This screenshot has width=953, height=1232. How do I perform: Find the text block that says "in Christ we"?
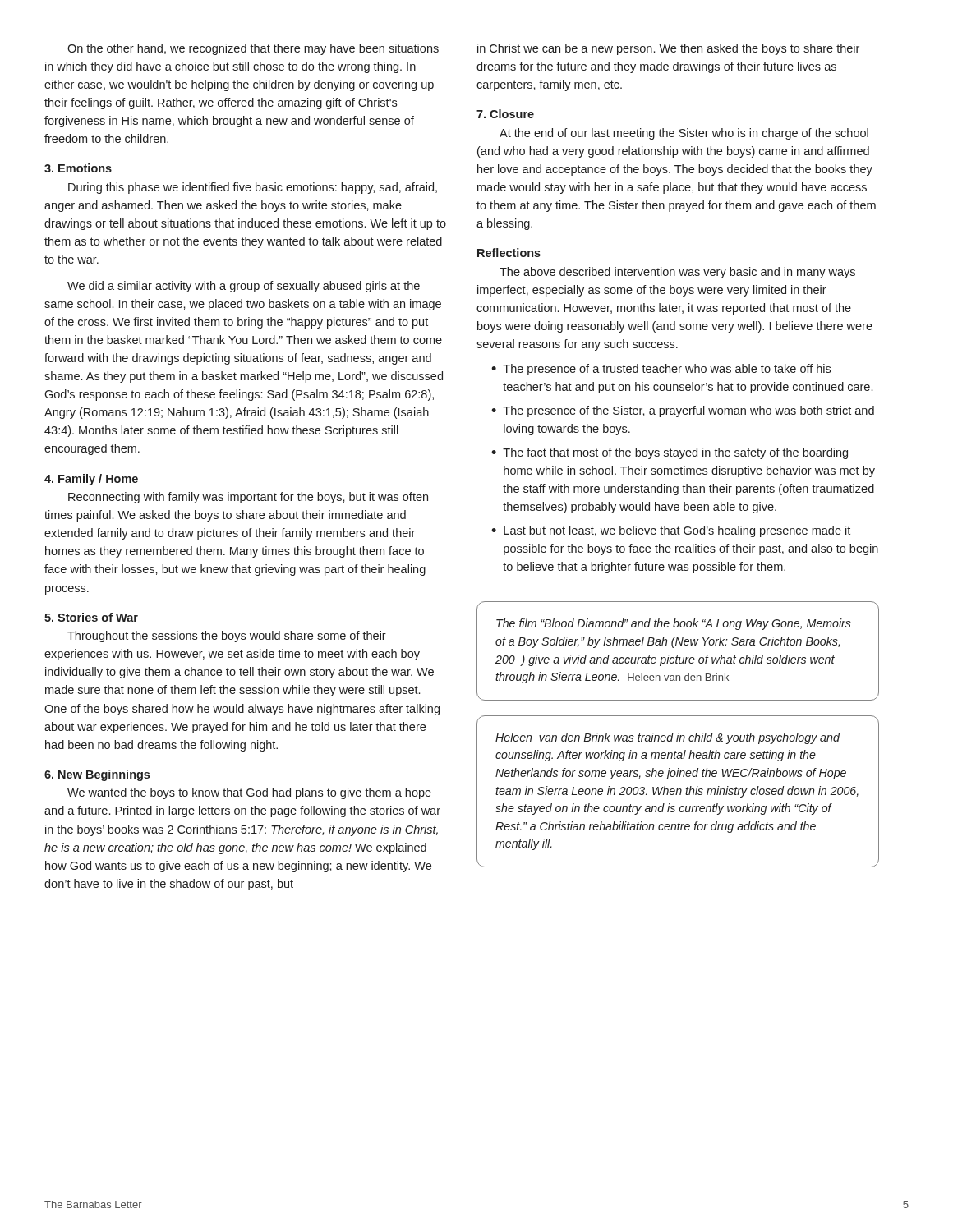678,67
